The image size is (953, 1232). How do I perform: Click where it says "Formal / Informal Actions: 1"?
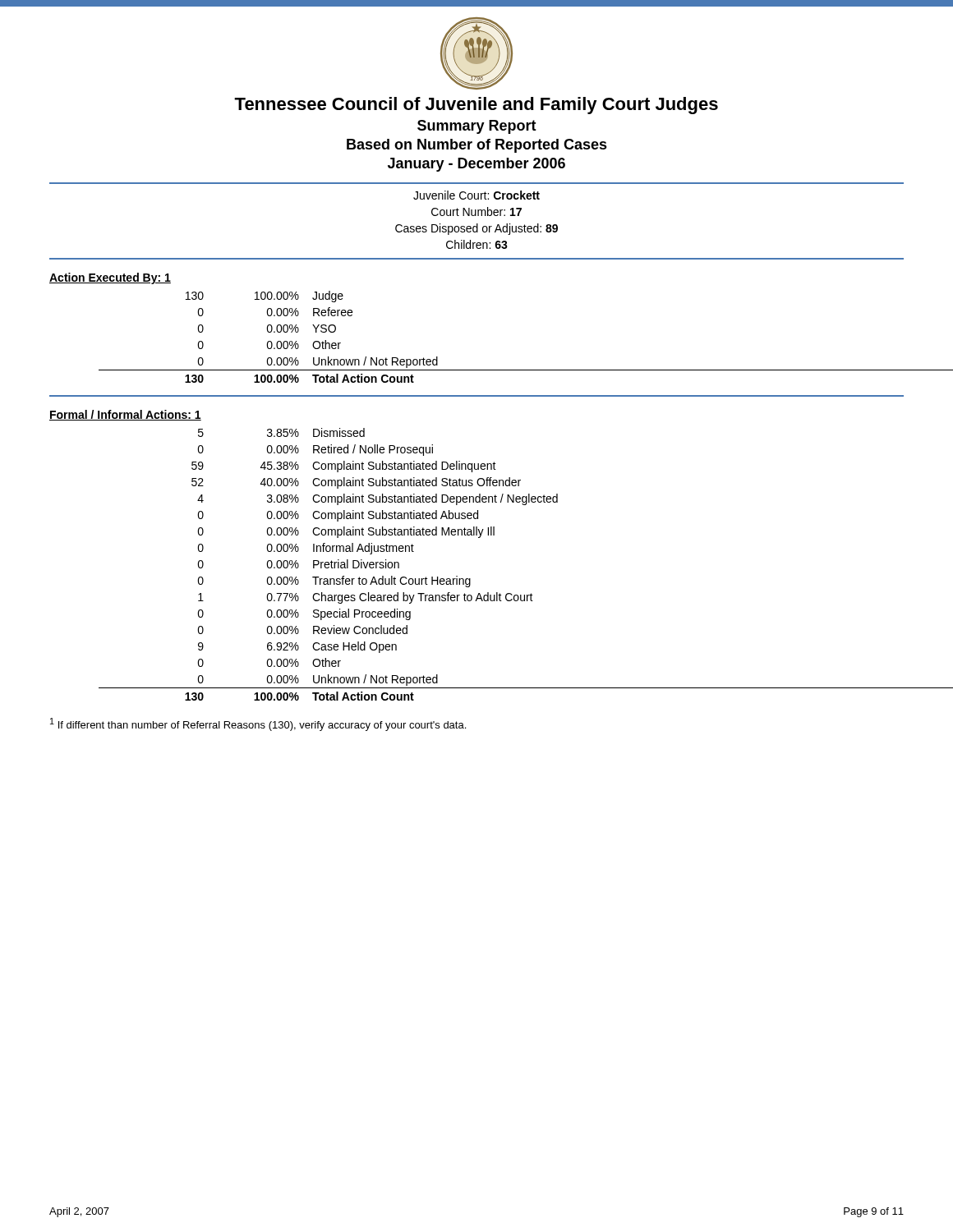coord(125,415)
